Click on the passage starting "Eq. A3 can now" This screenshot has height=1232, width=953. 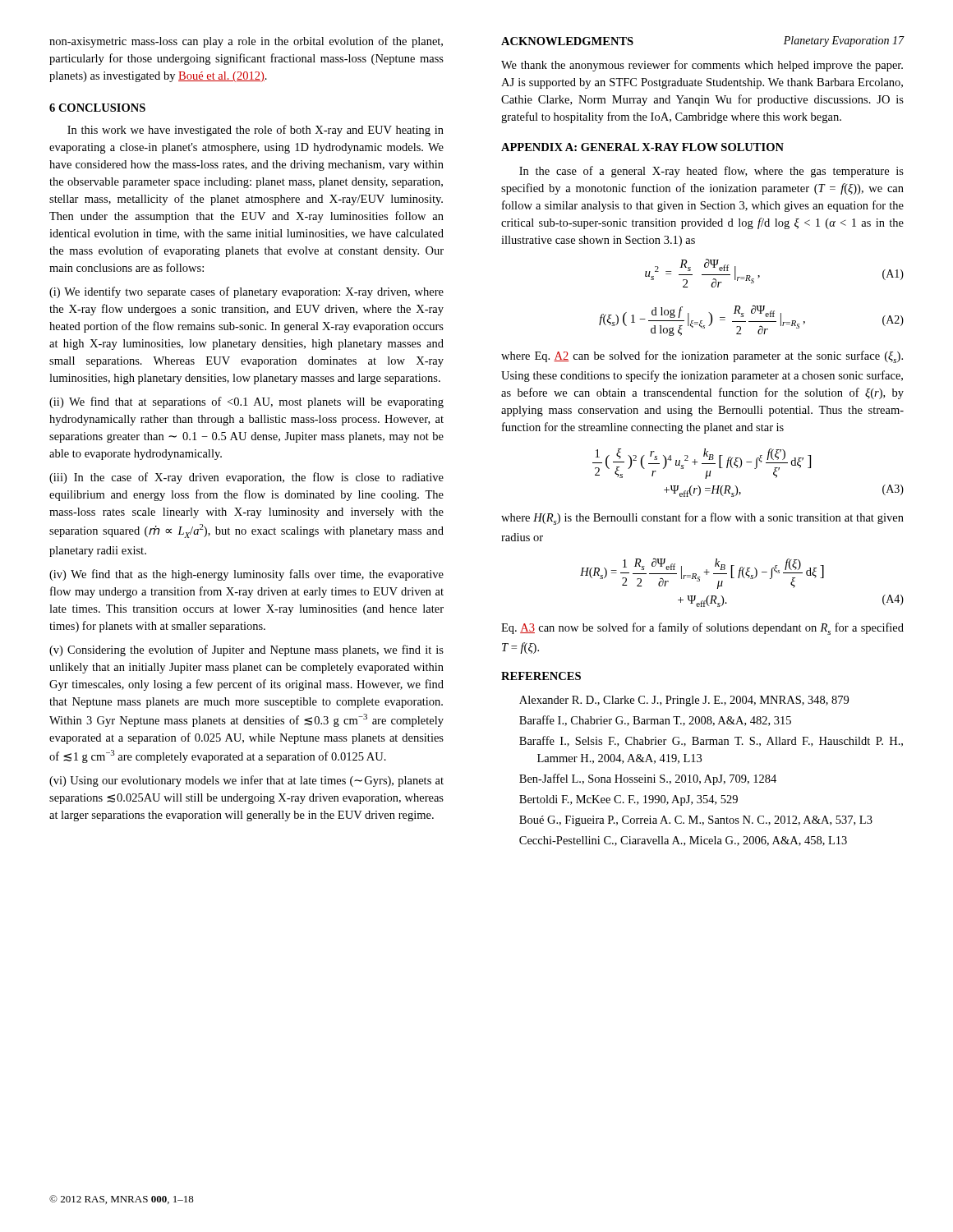[702, 638]
